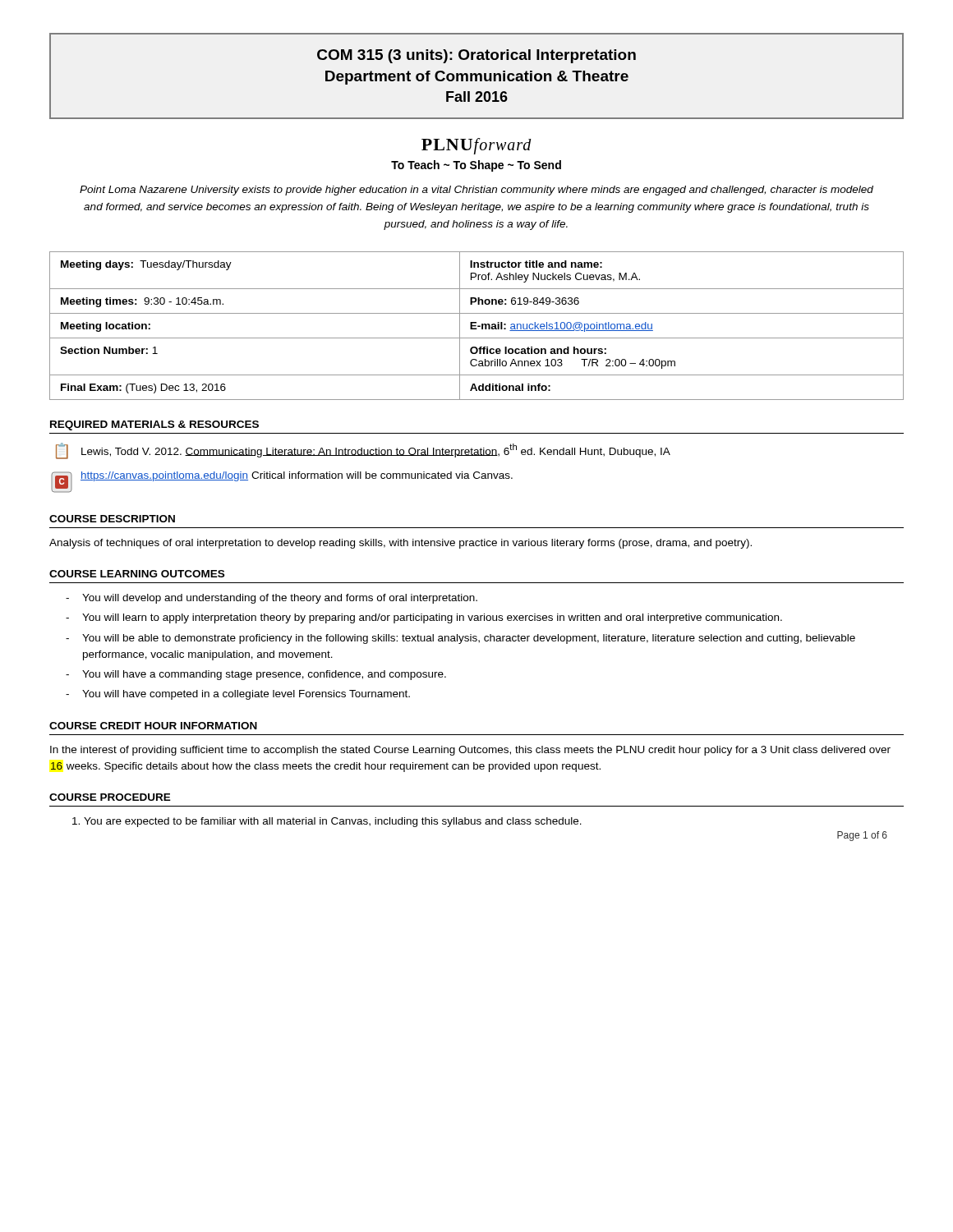This screenshot has width=953, height=1232.
Task: Click where it says "REQUIRED MATERIALS & RESOURCES"
Action: click(x=154, y=424)
